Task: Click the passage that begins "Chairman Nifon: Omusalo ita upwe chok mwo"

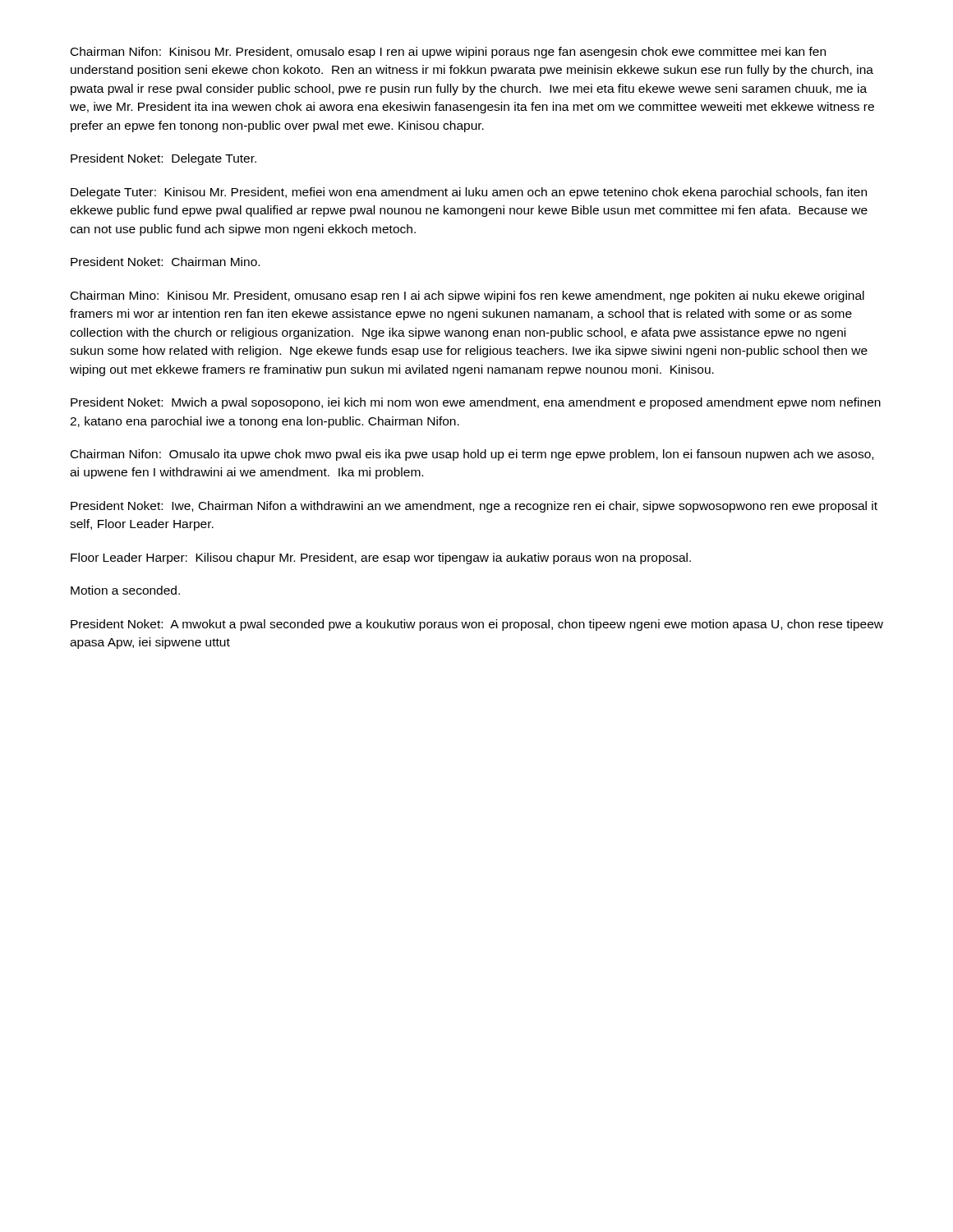Action: click(x=472, y=463)
